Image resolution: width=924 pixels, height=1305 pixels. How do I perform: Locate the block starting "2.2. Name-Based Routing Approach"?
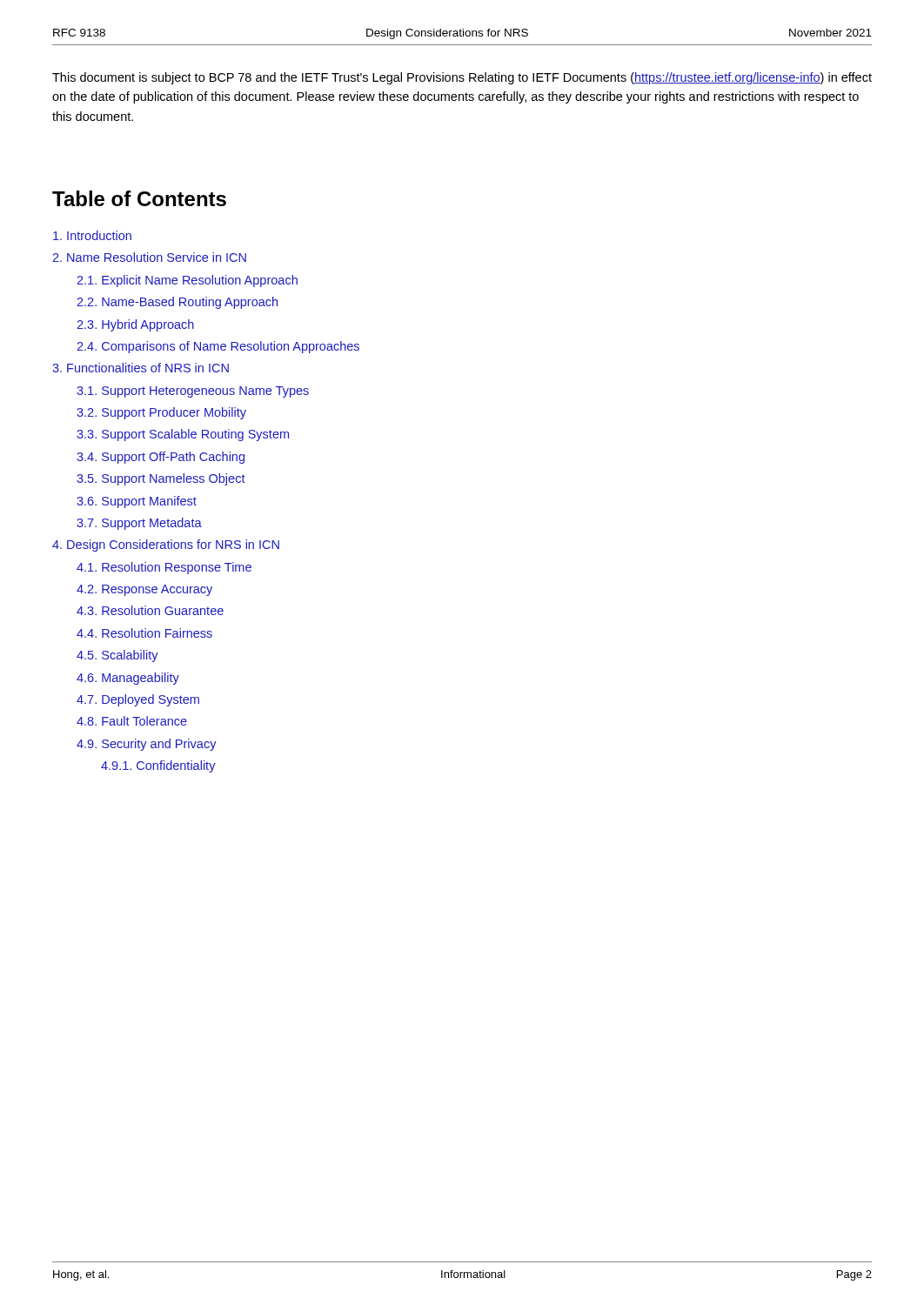coord(178,302)
